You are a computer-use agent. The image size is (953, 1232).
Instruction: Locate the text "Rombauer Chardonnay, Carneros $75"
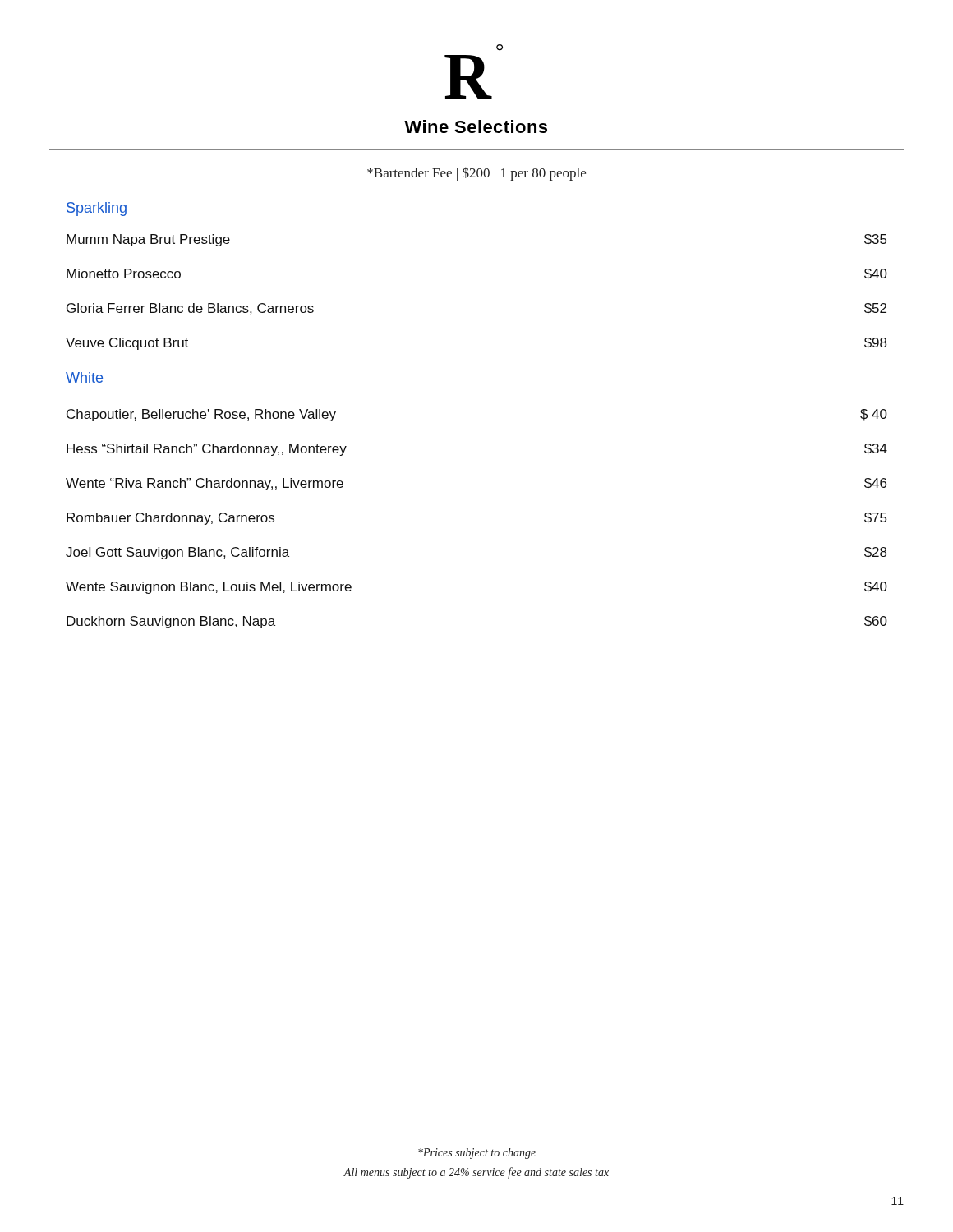(x=166, y=519)
